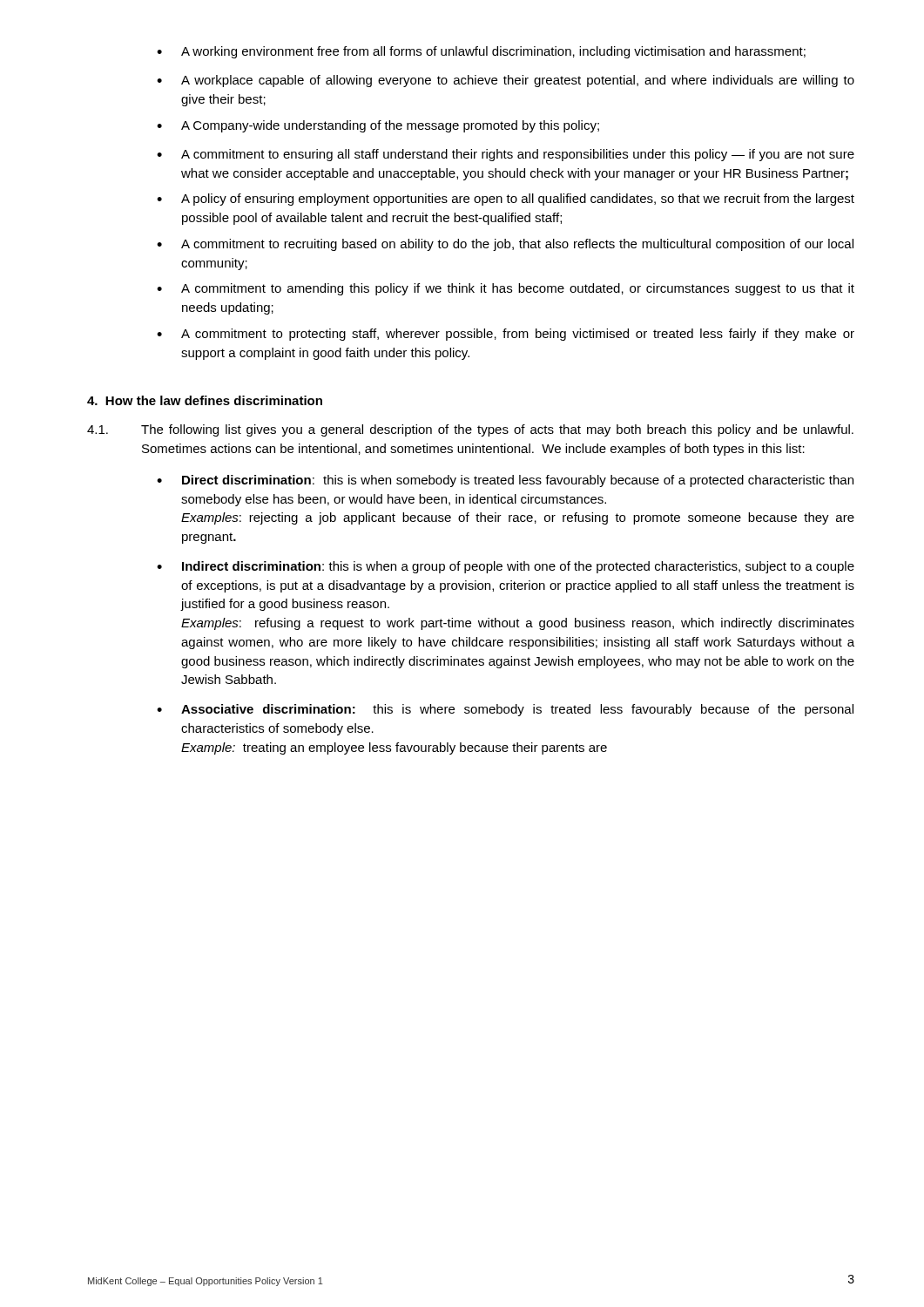Locate the block of text that opens with "• Direct discrimination: this is"
Viewport: 924px width, 1307px height.
tap(506, 508)
